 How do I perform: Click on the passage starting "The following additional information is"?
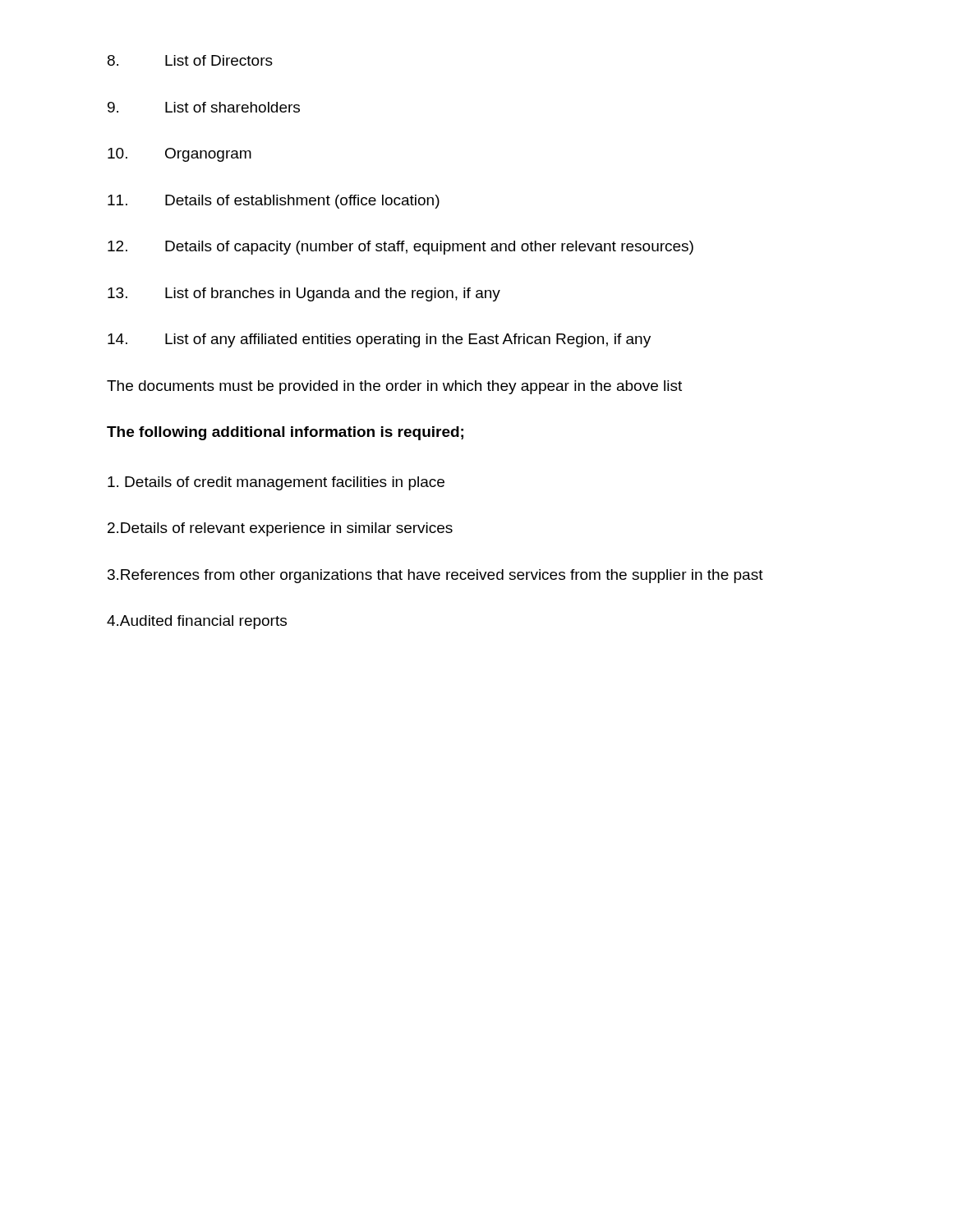286,432
